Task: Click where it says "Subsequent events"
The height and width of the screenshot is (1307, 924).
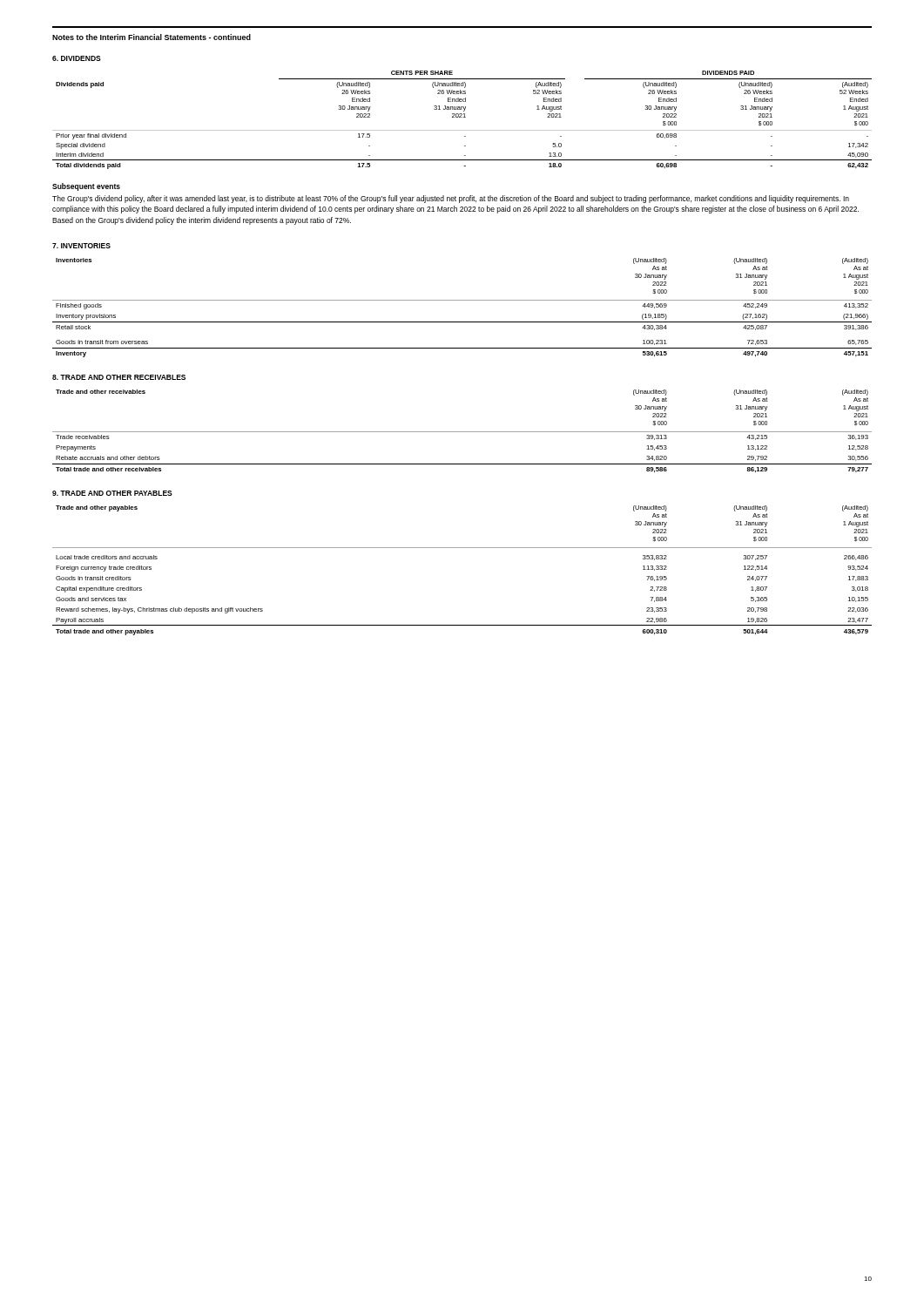Action: [x=86, y=186]
